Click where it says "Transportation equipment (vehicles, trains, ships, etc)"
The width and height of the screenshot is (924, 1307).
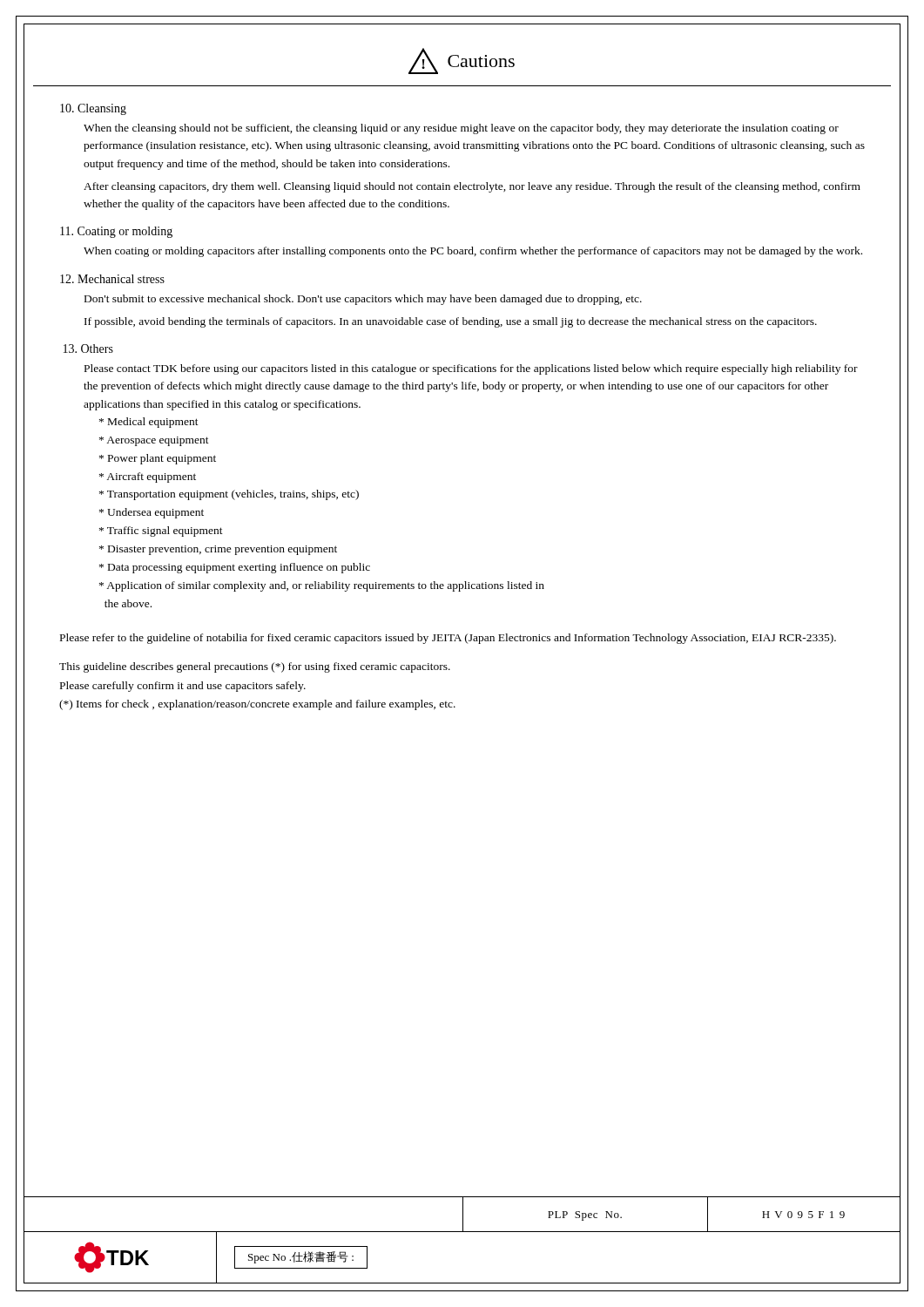[221, 494]
